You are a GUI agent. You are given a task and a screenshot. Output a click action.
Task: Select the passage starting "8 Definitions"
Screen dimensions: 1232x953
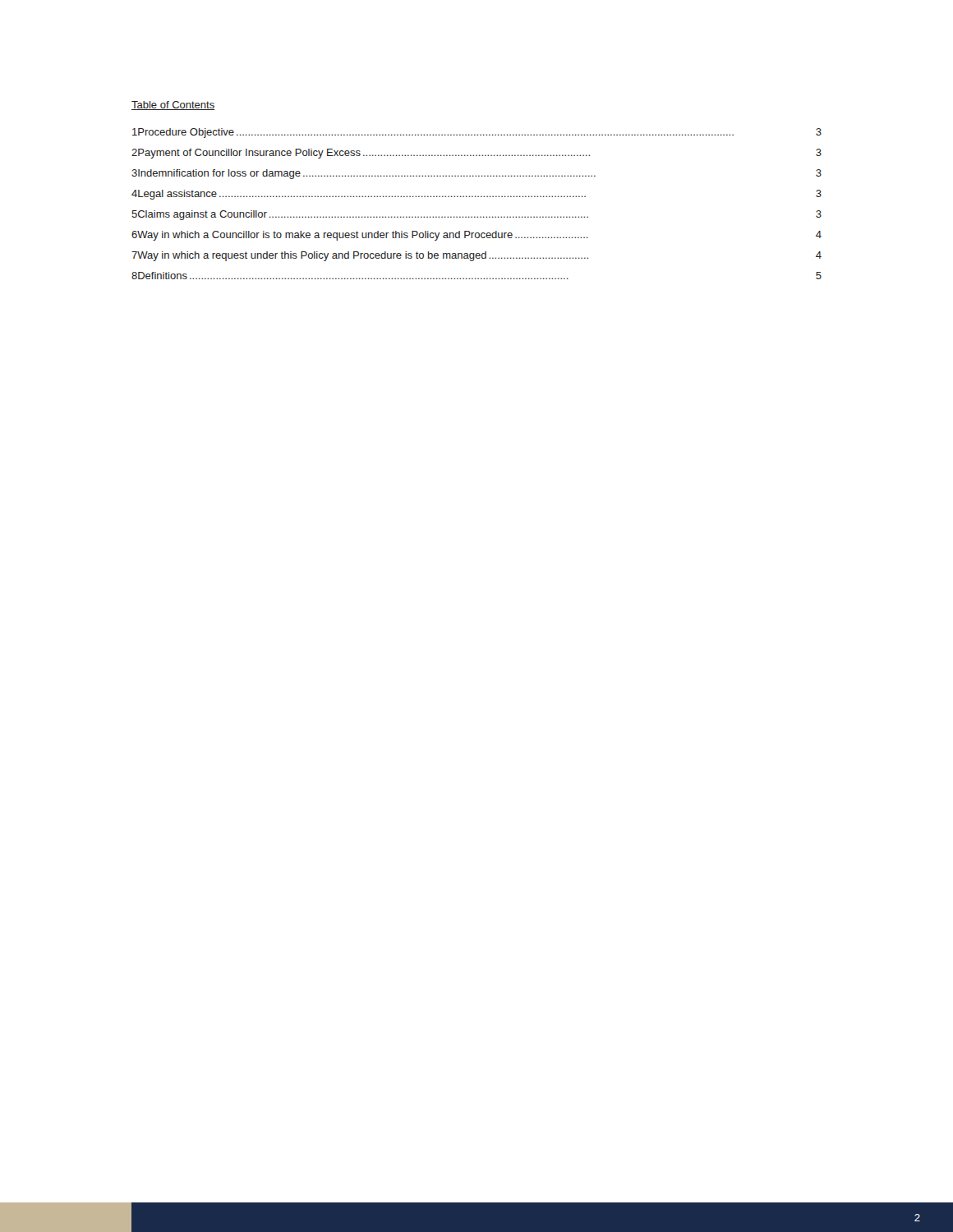(476, 276)
